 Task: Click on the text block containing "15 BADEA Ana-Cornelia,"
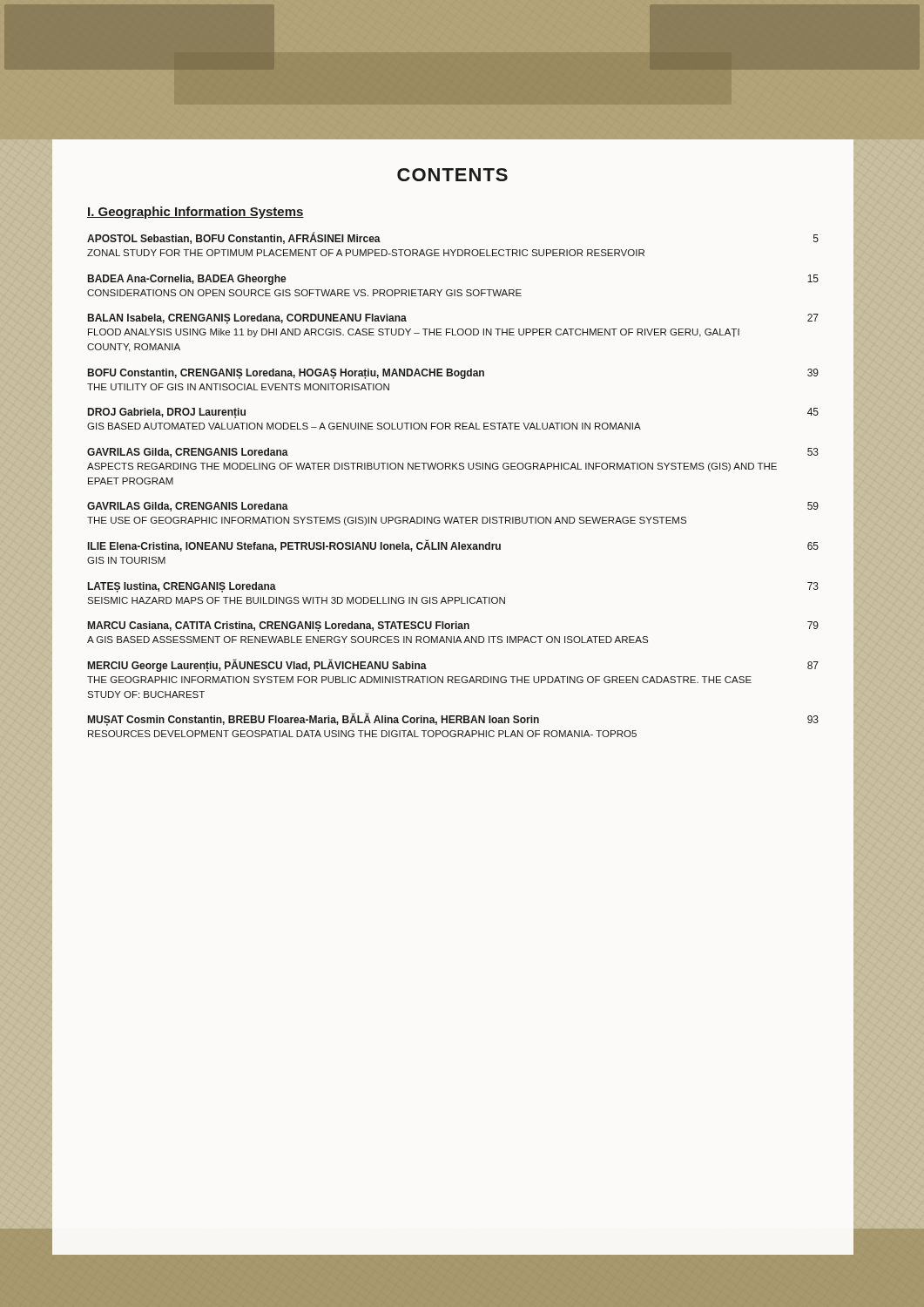coord(453,286)
